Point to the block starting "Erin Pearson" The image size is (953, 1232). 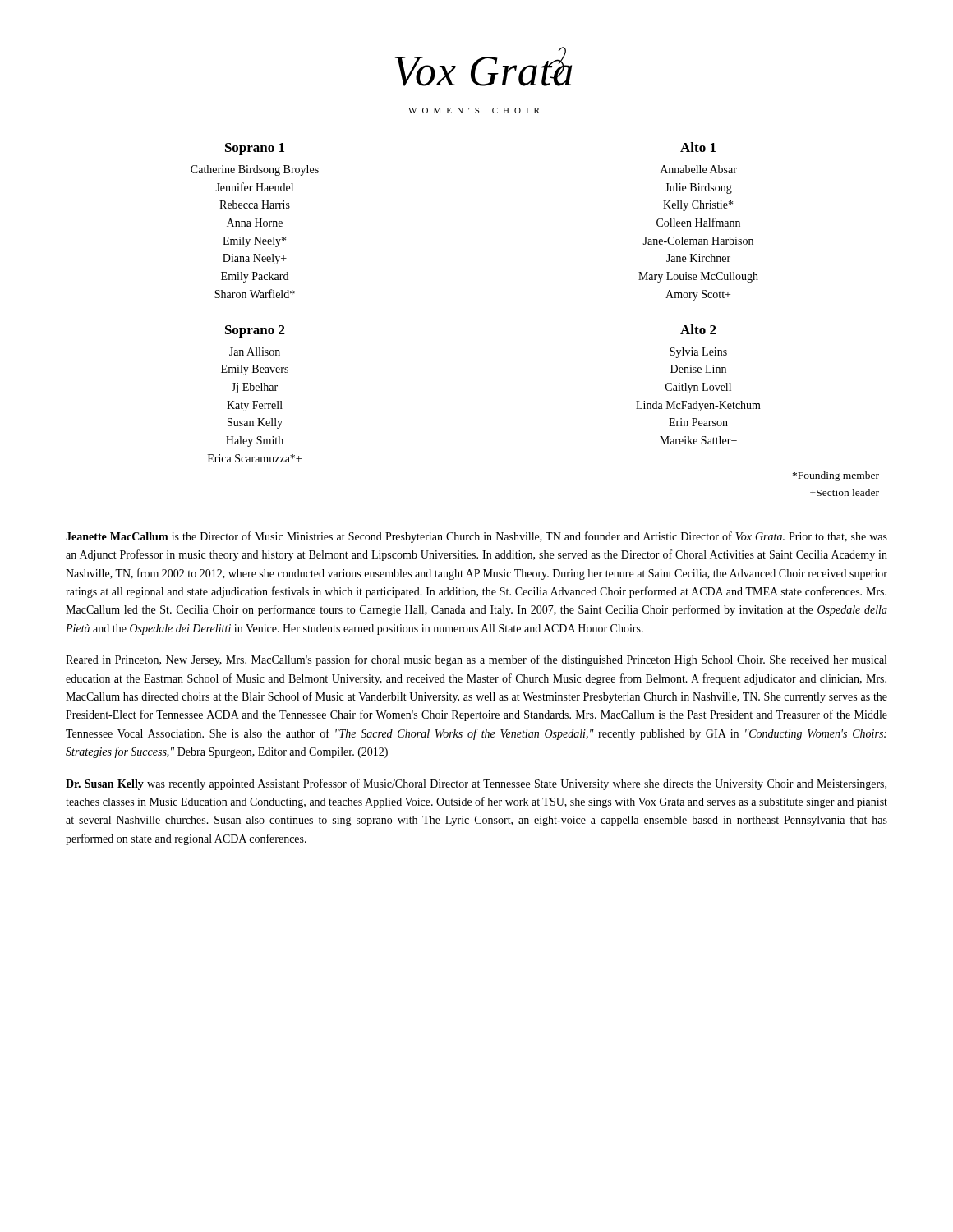[x=698, y=423]
